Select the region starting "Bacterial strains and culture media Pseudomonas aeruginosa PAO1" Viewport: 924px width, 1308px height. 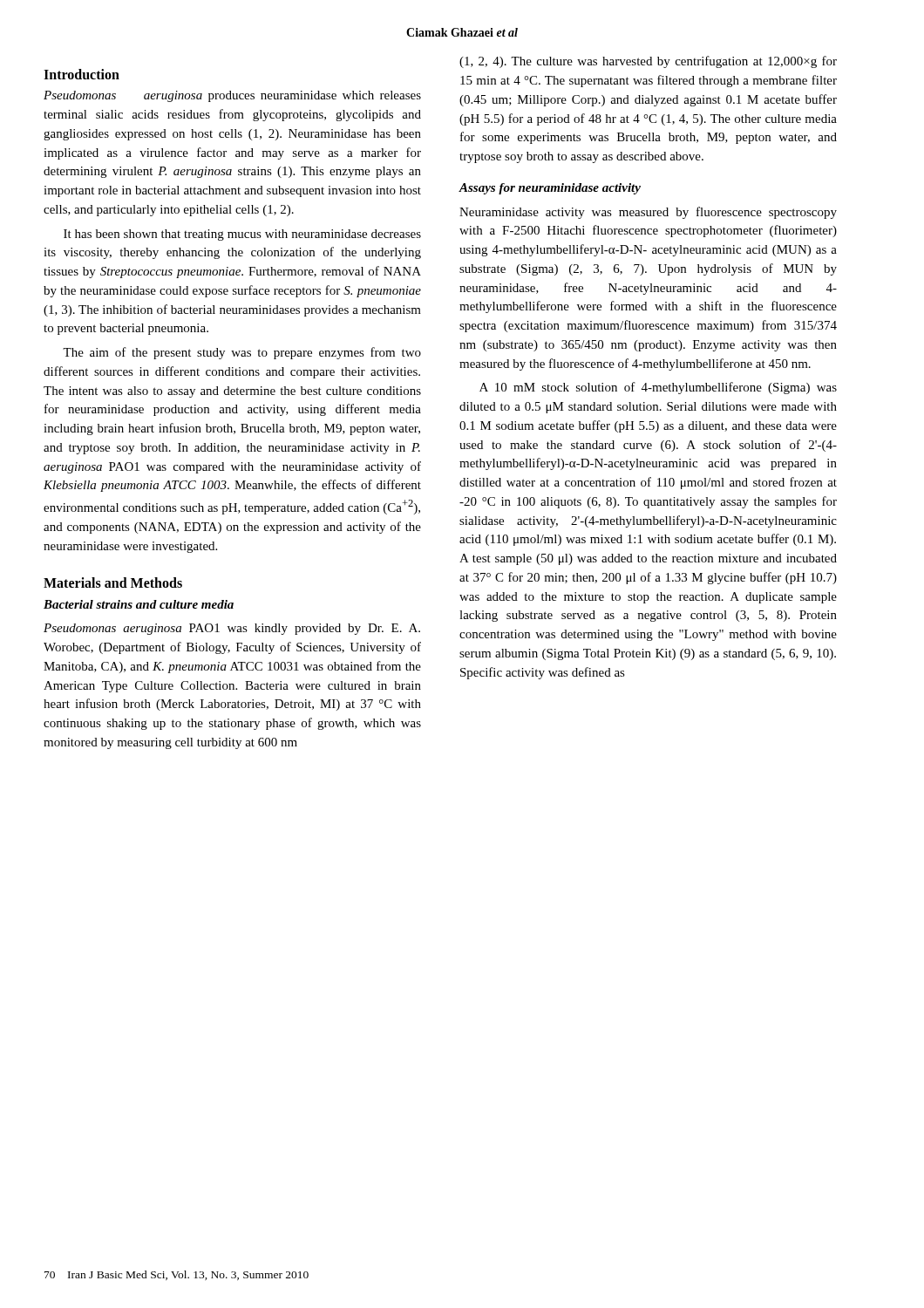tap(232, 674)
